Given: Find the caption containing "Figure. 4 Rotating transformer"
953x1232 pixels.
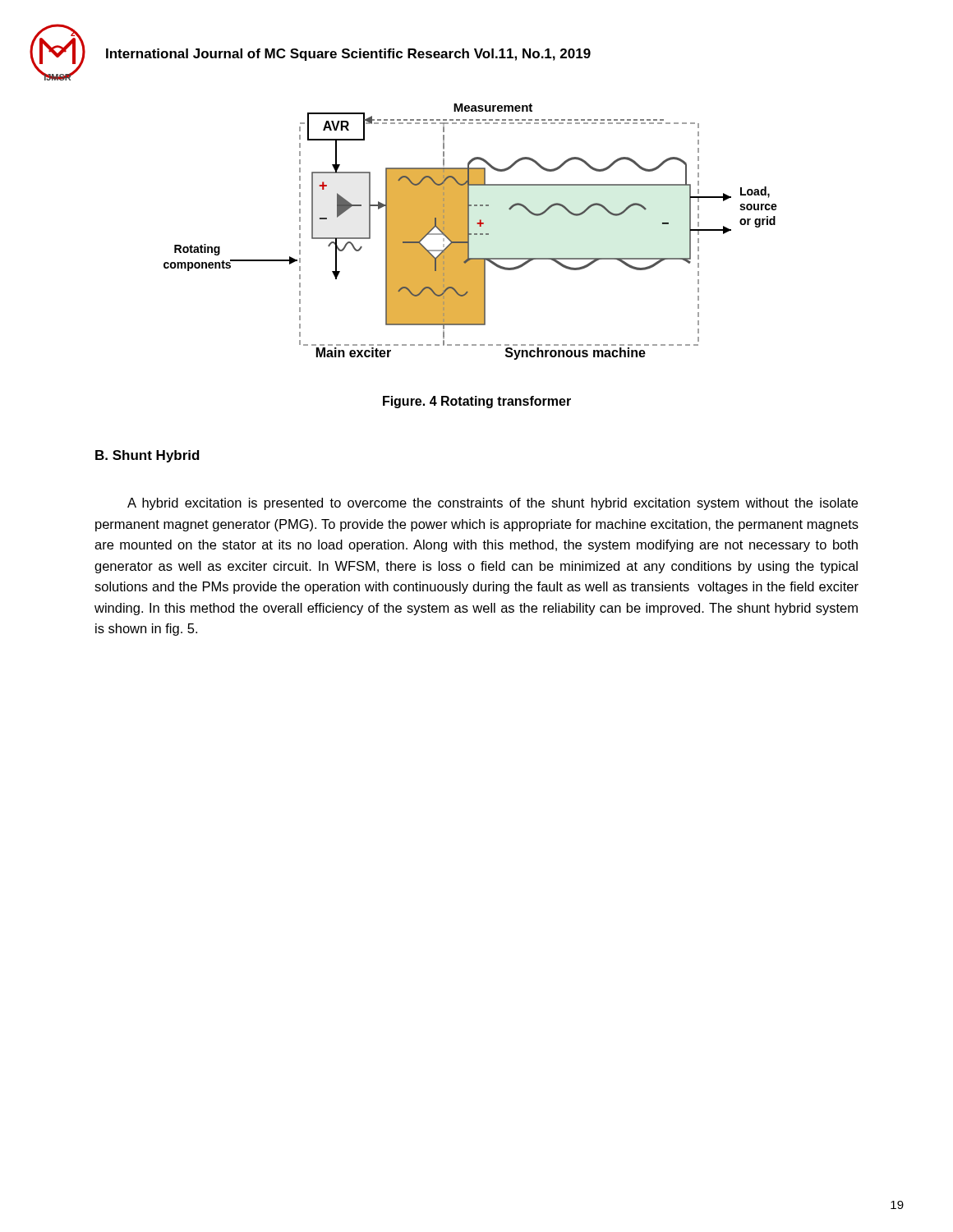Looking at the screenshot, I should pos(476,402).
